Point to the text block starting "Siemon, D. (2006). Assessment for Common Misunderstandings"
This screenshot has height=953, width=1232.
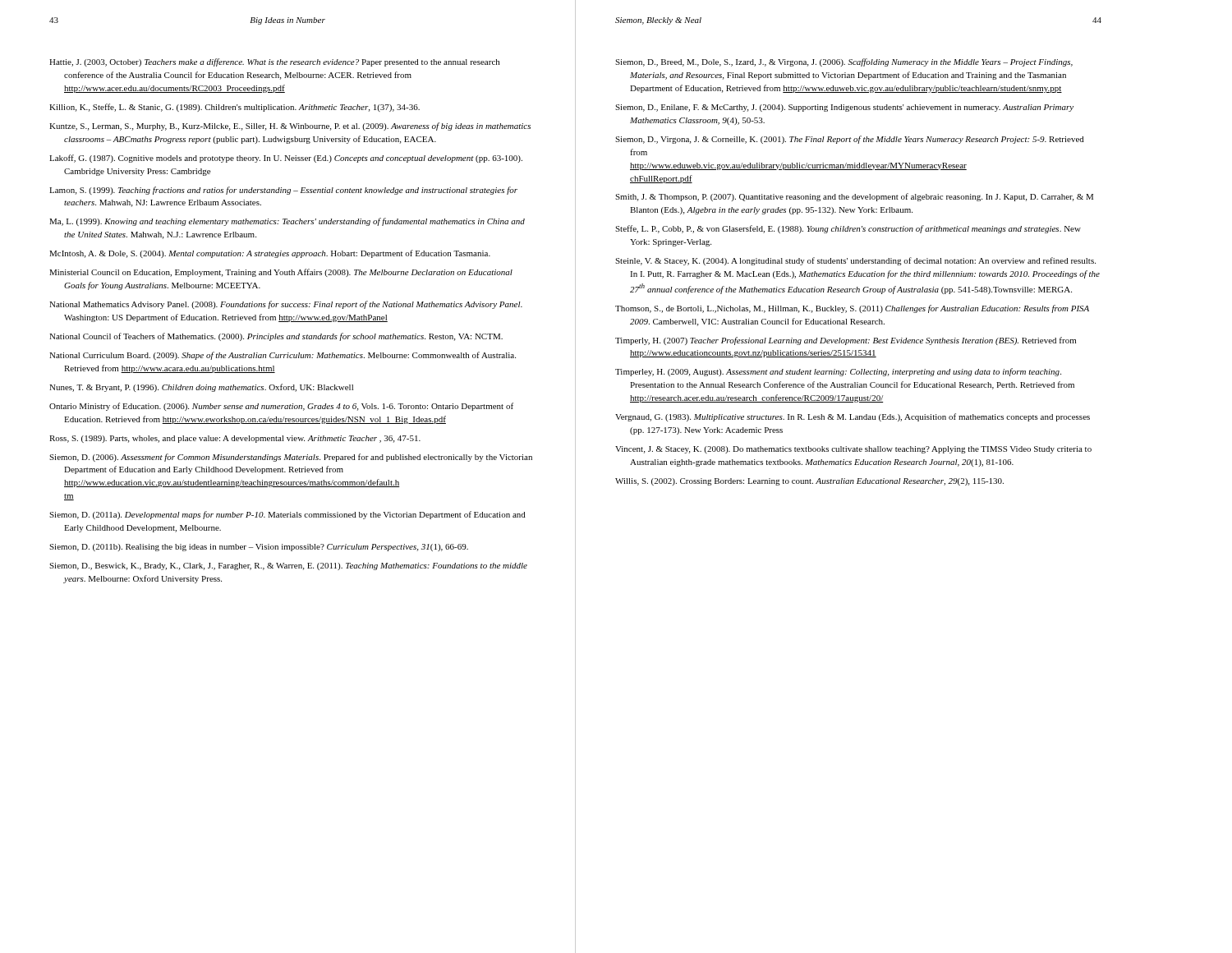coord(291,476)
